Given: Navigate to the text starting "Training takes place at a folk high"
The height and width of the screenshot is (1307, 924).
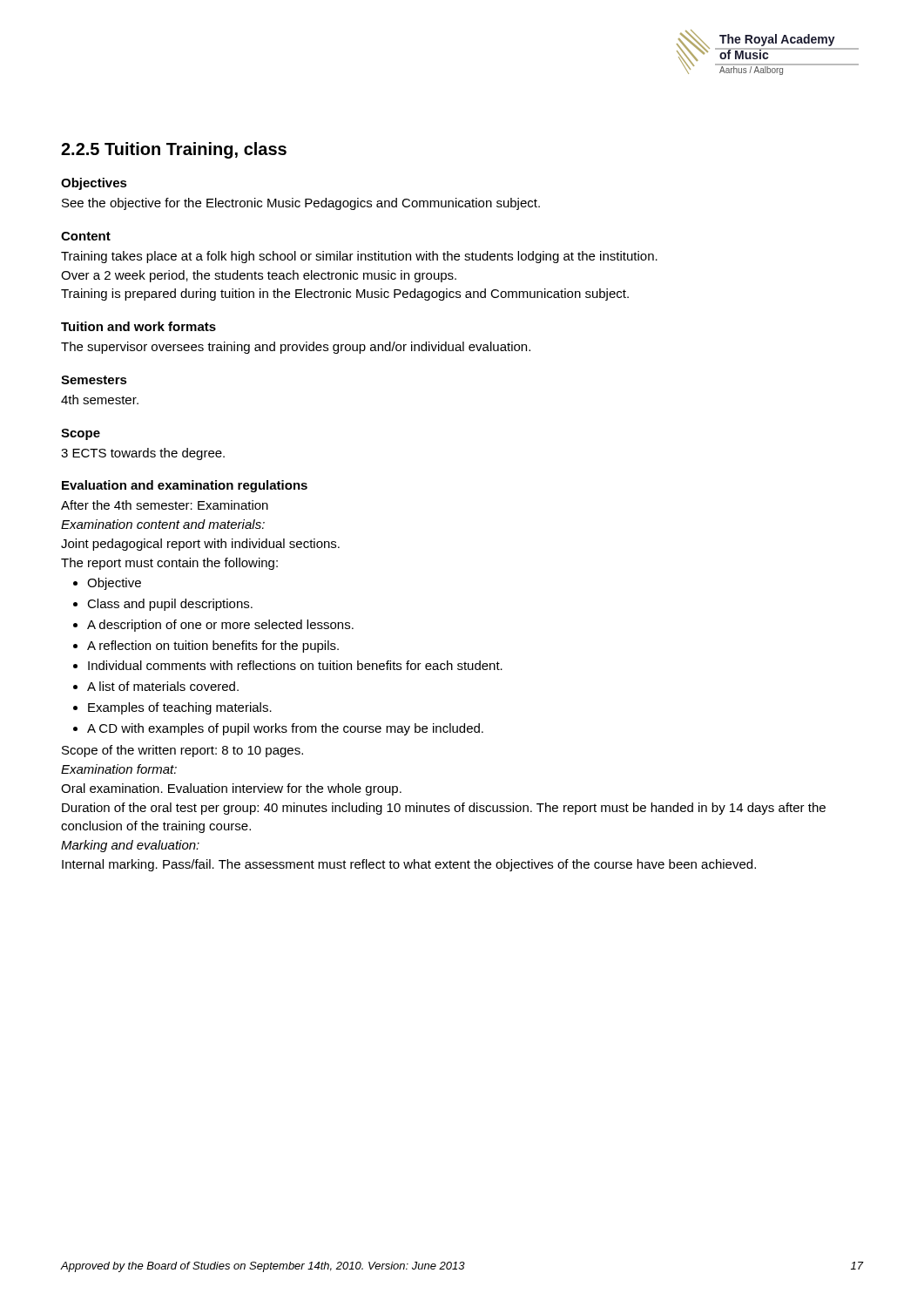Looking at the screenshot, I should coord(462,275).
